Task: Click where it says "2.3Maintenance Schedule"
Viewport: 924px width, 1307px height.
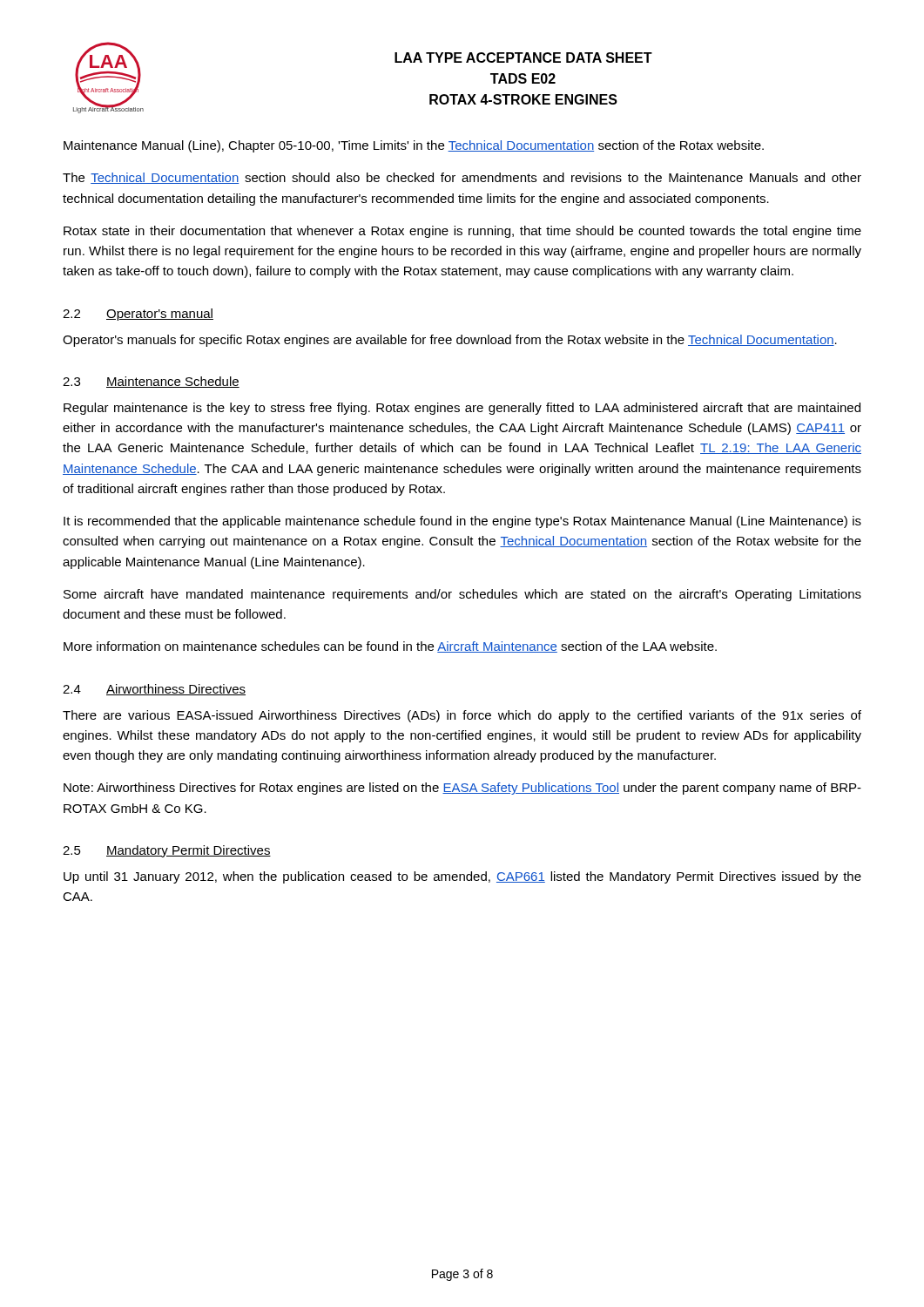Action: pos(151,381)
